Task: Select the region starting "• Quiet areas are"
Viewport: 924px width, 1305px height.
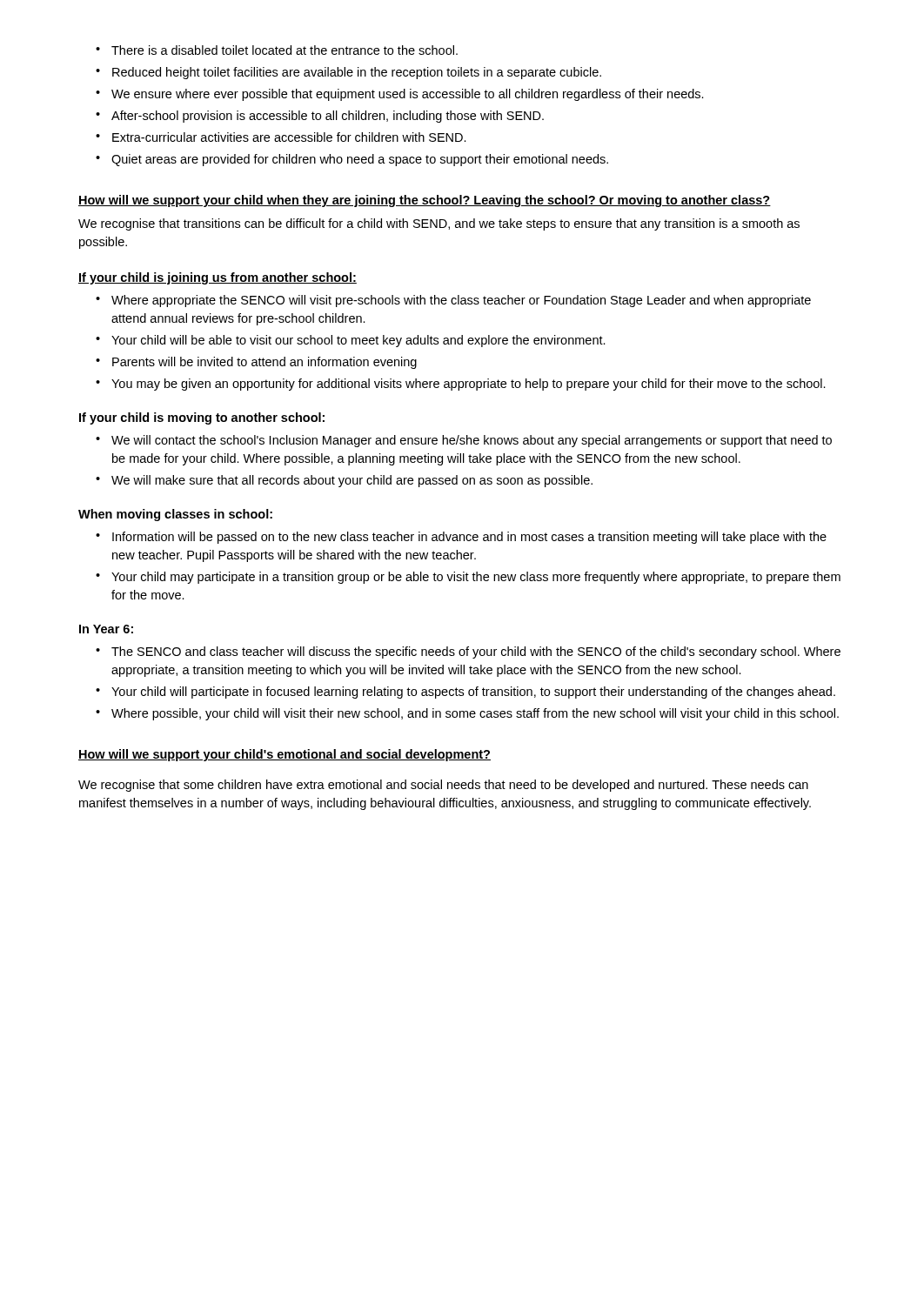Action: [471, 160]
